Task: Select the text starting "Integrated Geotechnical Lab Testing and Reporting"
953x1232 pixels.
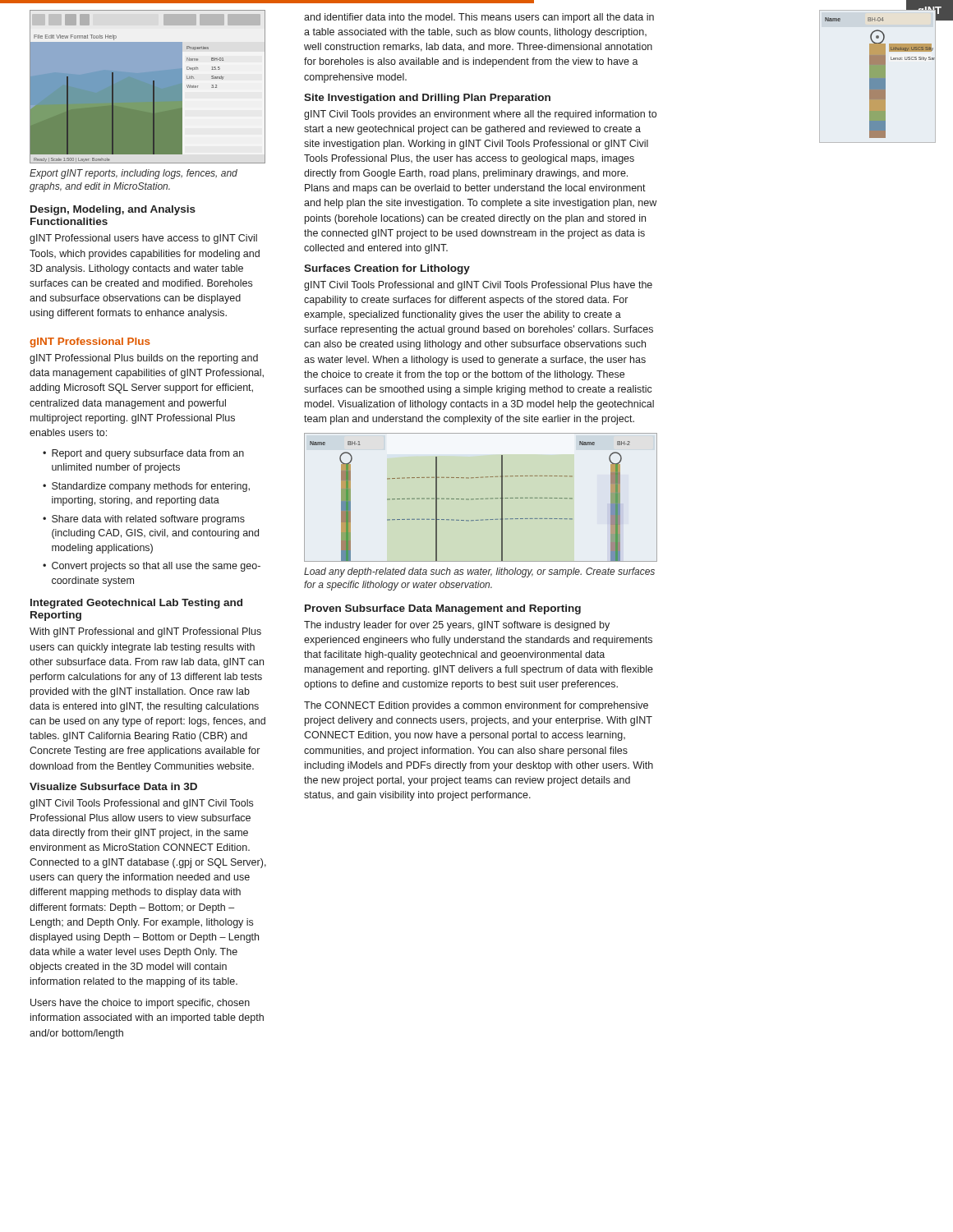Action: click(x=149, y=609)
